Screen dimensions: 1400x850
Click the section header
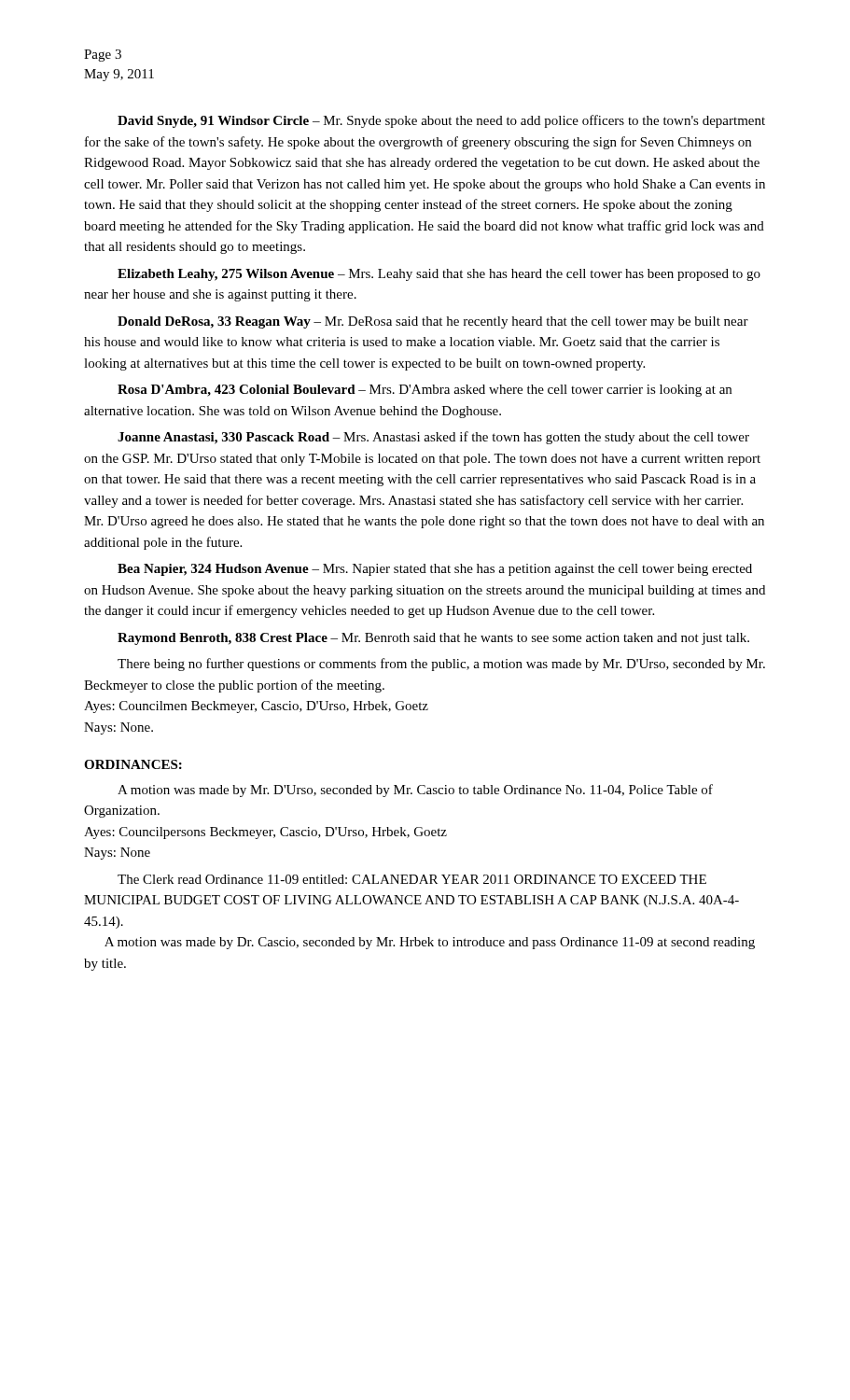tap(133, 764)
